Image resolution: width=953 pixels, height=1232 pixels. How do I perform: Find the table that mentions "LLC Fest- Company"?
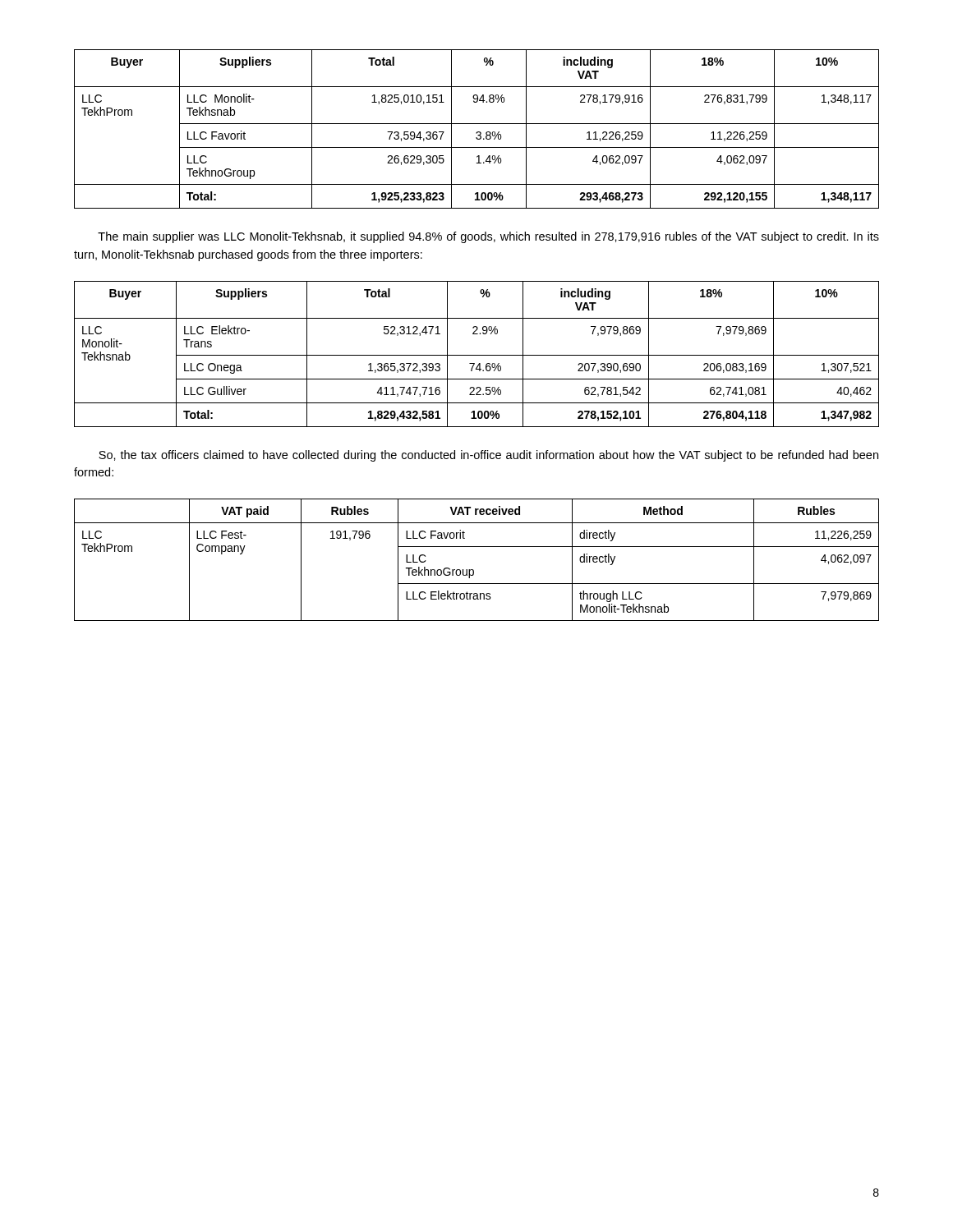pos(476,560)
